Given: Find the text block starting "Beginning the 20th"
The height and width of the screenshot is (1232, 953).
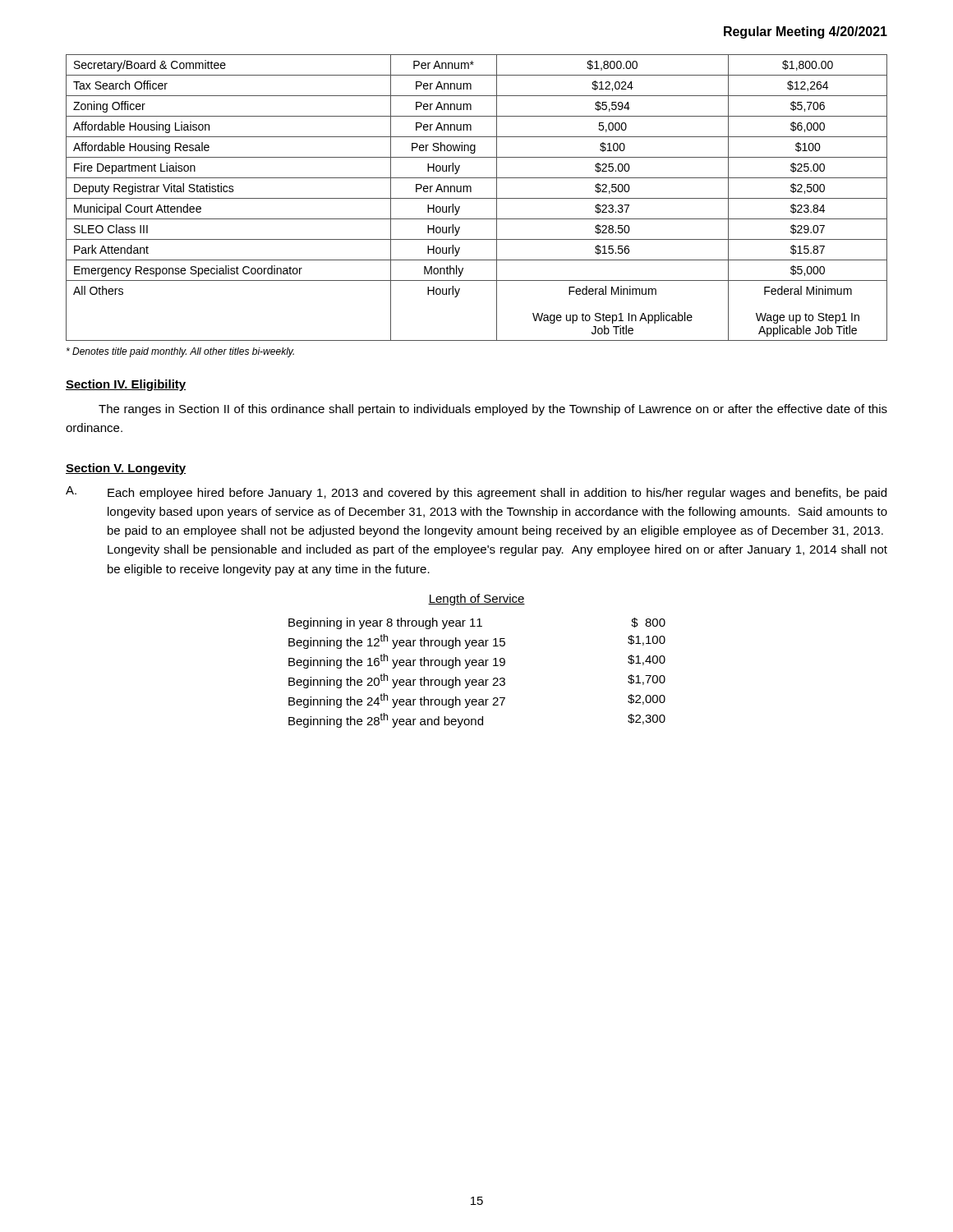Looking at the screenshot, I should tap(476, 680).
